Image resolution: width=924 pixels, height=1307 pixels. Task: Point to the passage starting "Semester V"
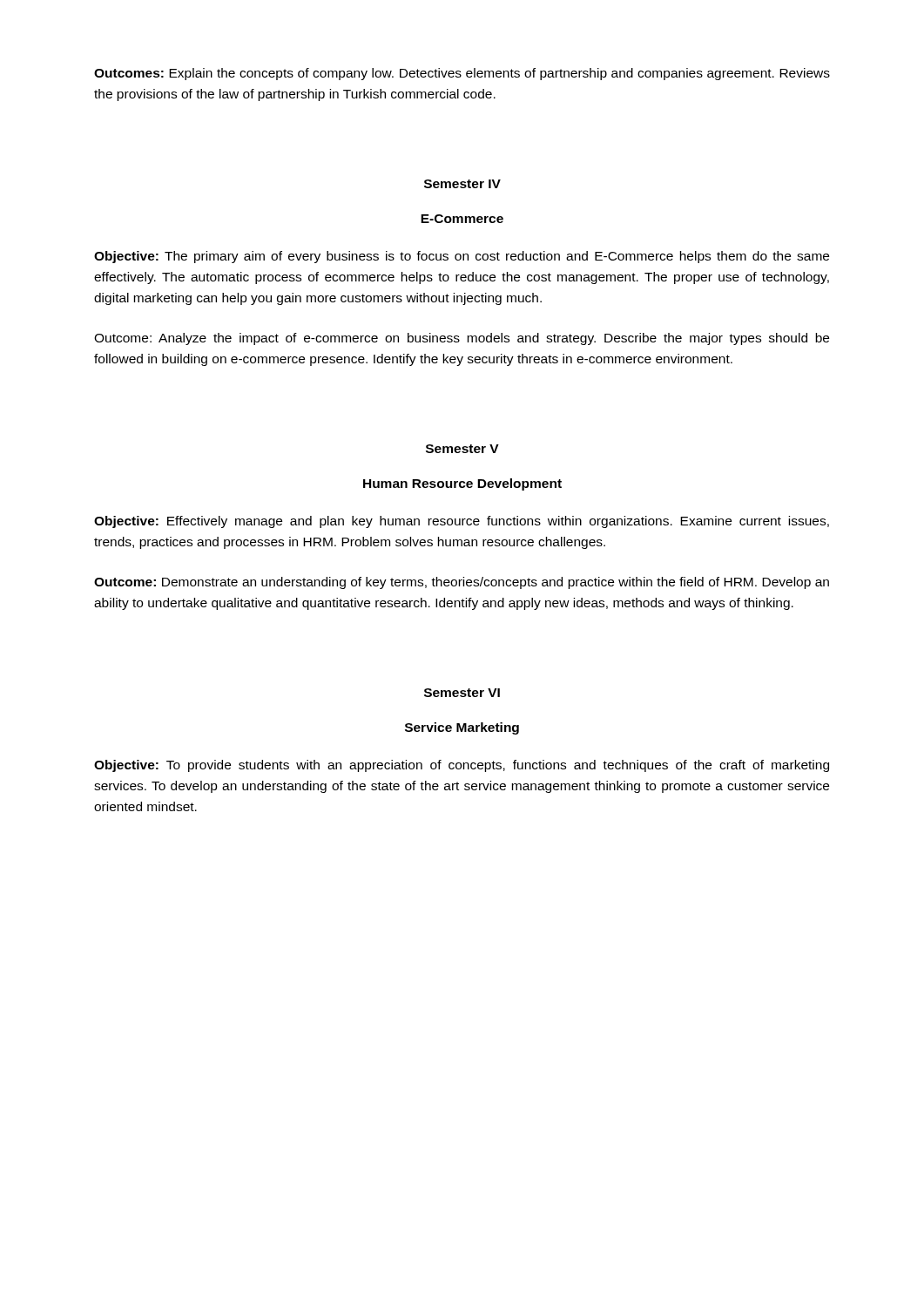pyautogui.click(x=462, y=448)
